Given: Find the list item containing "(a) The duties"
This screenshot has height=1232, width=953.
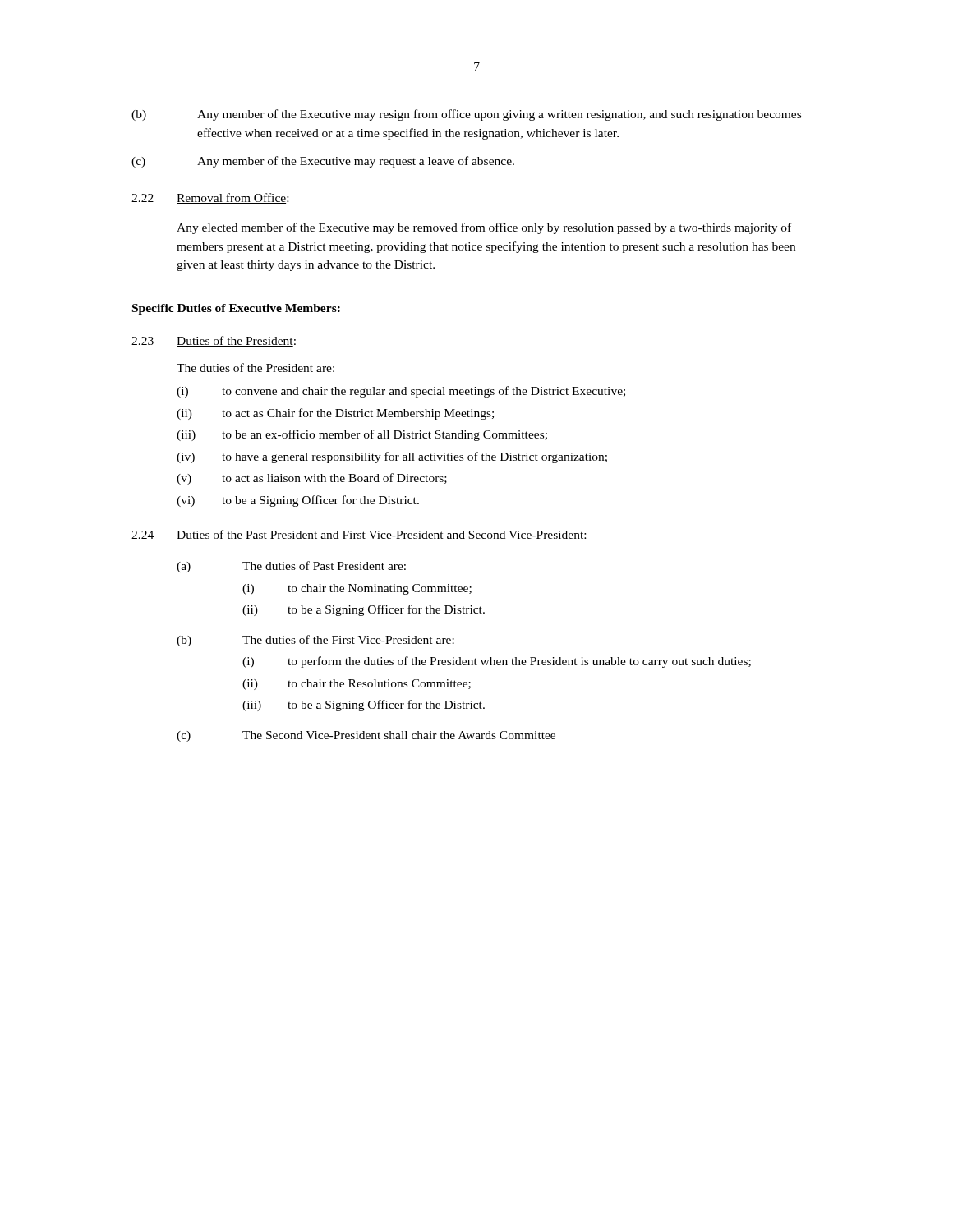Looking at the screenshot, I should pos(291,567).
